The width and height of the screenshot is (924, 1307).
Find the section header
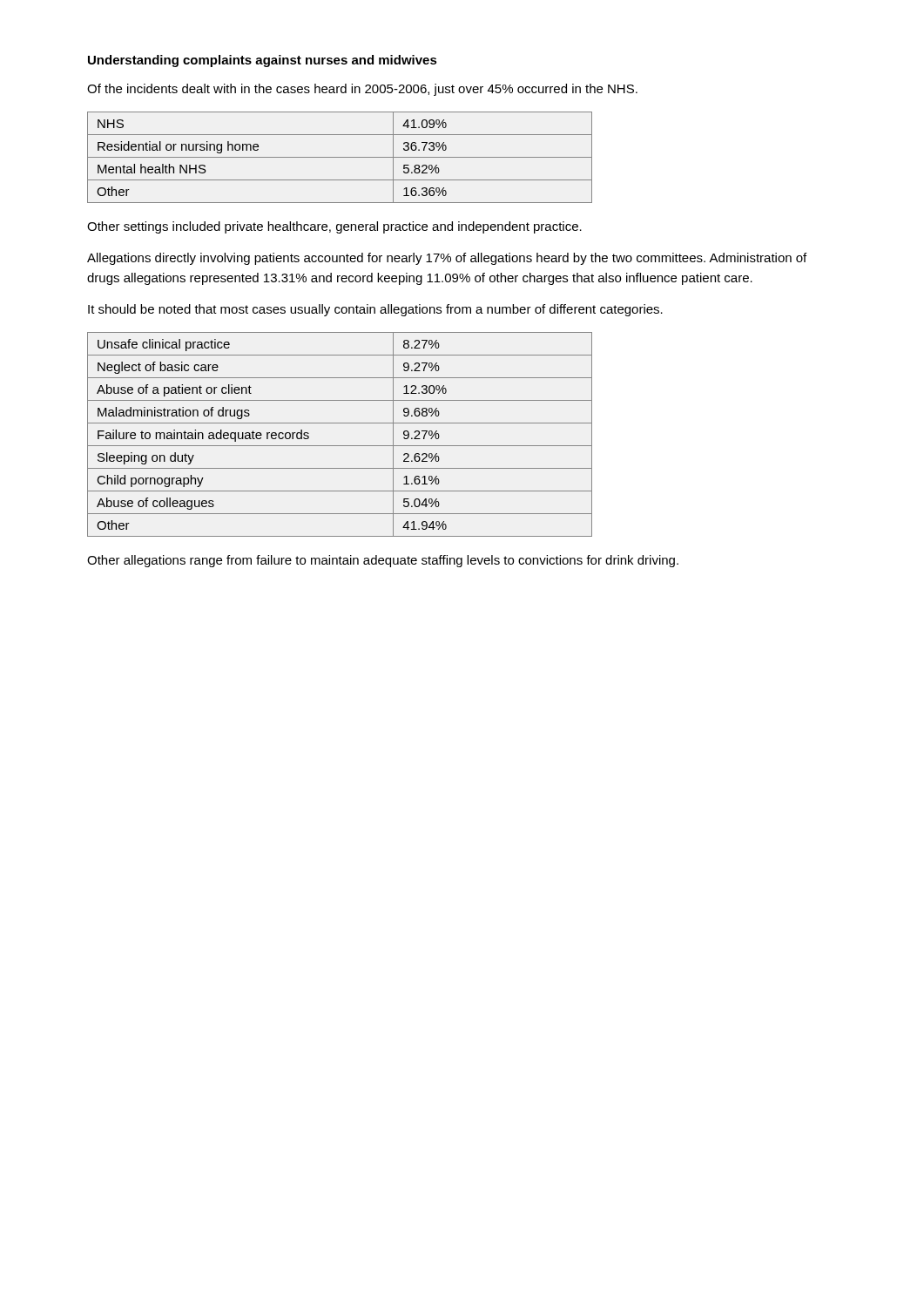[x=262, y=60]
